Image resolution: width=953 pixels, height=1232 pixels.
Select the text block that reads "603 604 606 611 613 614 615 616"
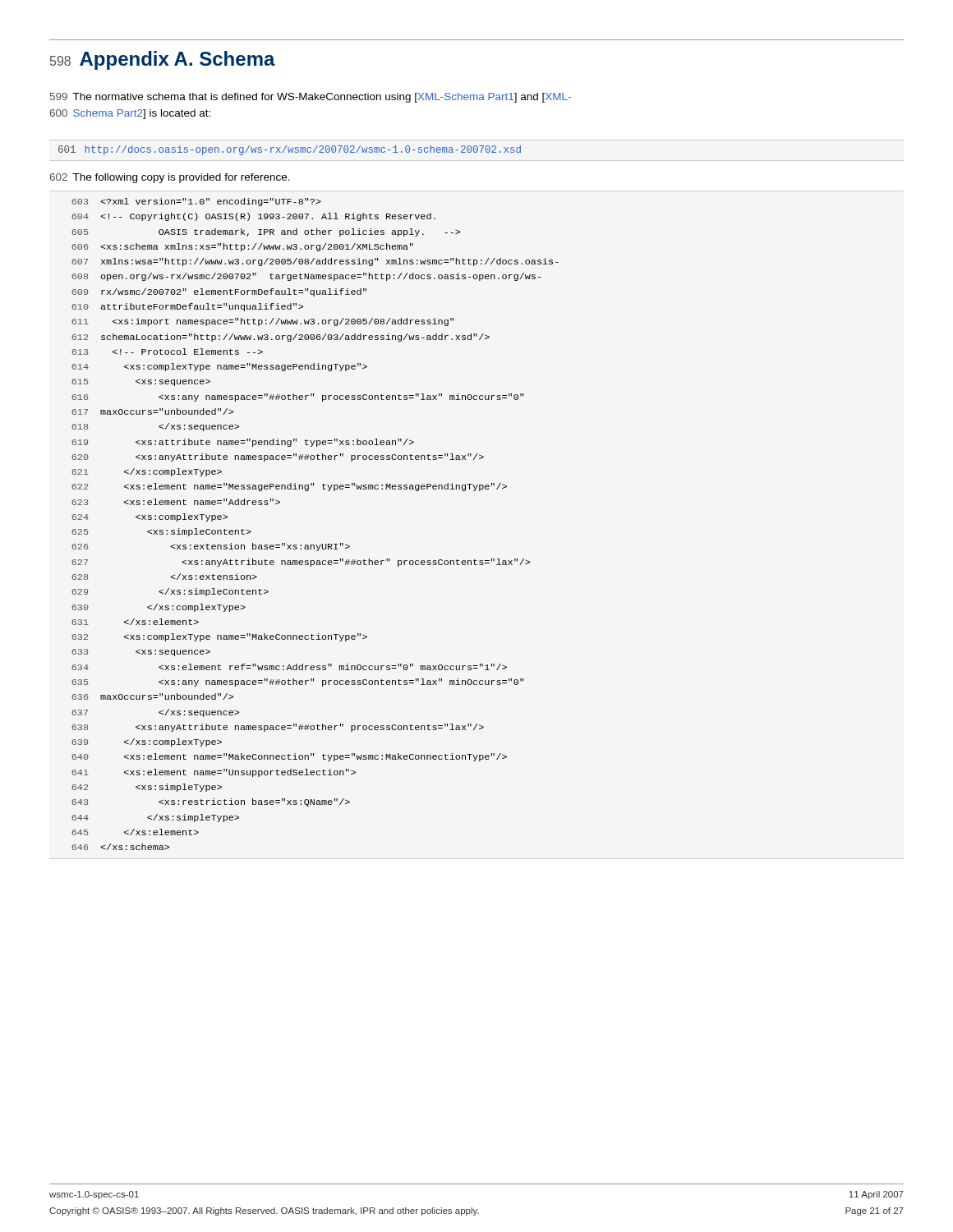(196, 202)
